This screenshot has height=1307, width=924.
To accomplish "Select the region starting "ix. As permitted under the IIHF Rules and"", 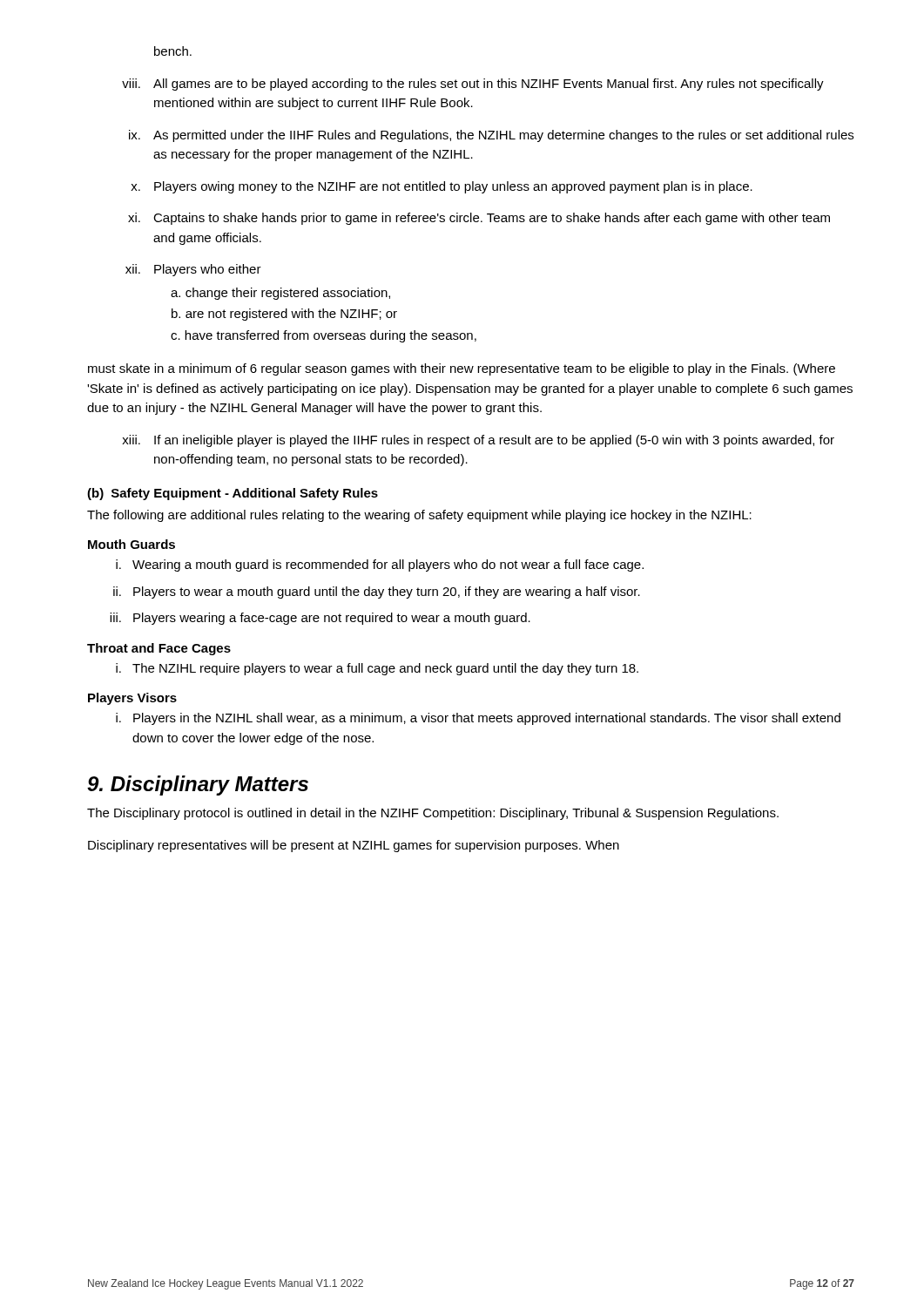I will pyautogui.click(x=471, y=145).
